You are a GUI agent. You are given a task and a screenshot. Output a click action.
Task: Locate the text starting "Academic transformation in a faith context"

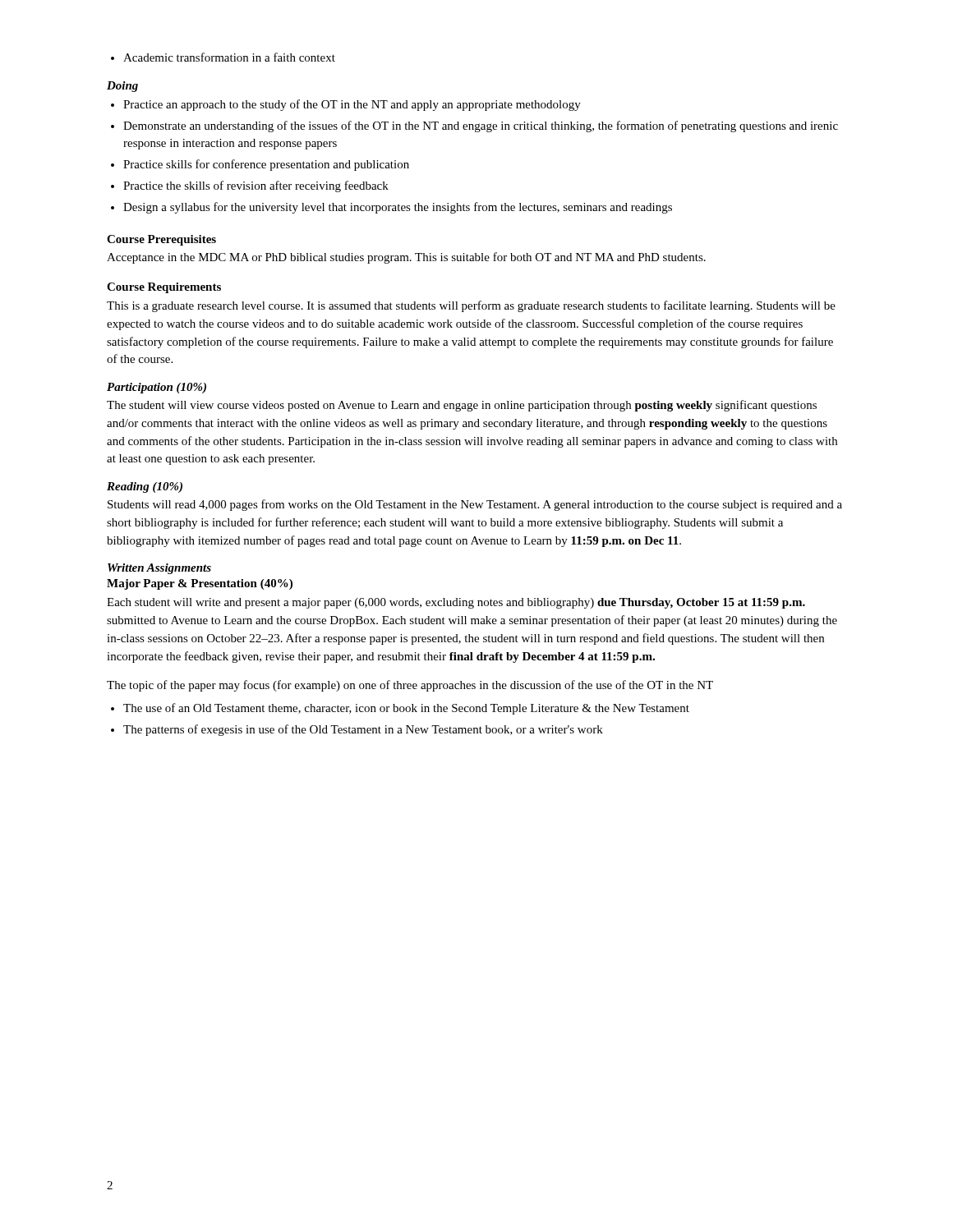pos(229,57)
